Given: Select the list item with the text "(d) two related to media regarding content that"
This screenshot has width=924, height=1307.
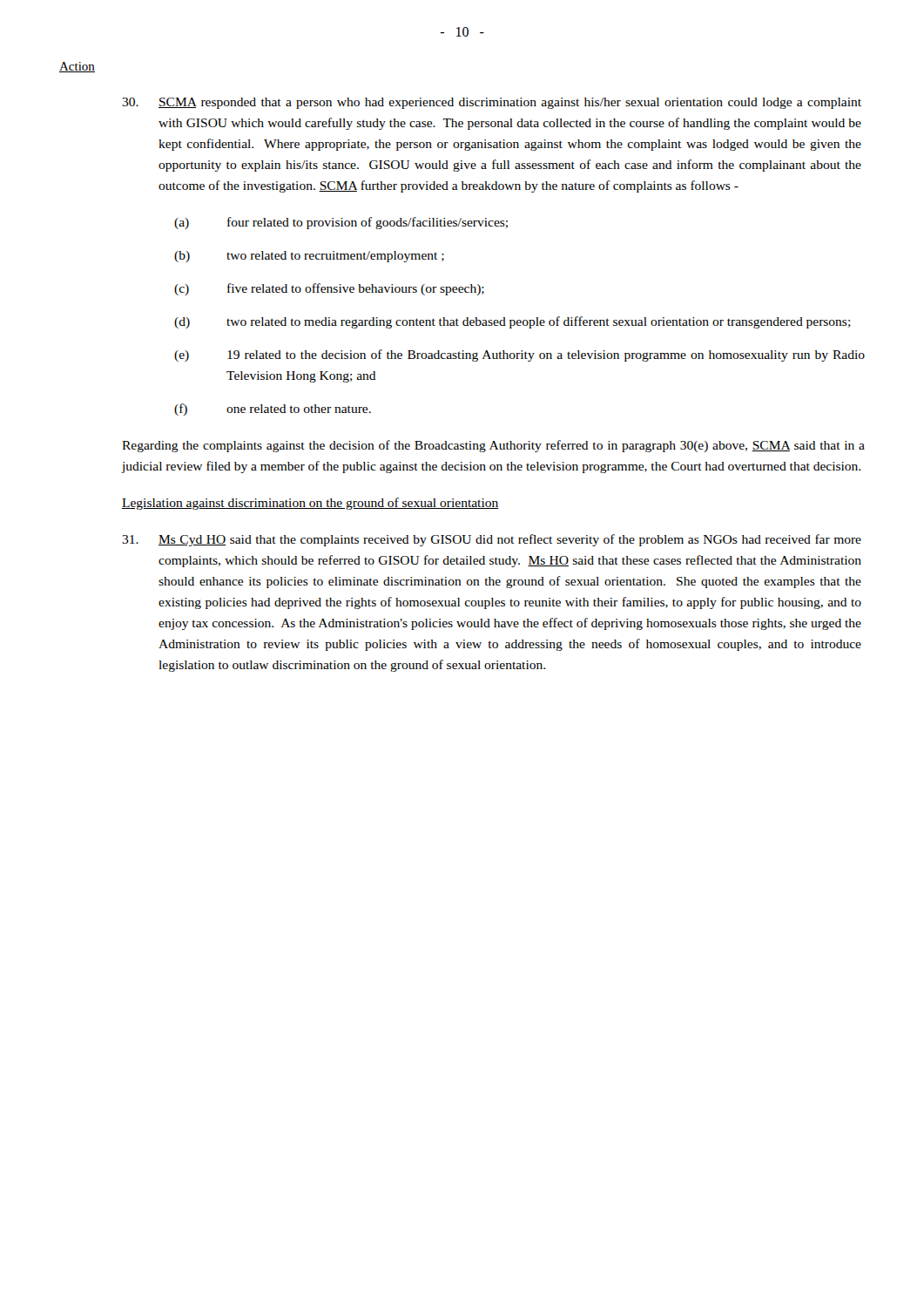Looking at the screenshot, I should click(x=519, y=322).
